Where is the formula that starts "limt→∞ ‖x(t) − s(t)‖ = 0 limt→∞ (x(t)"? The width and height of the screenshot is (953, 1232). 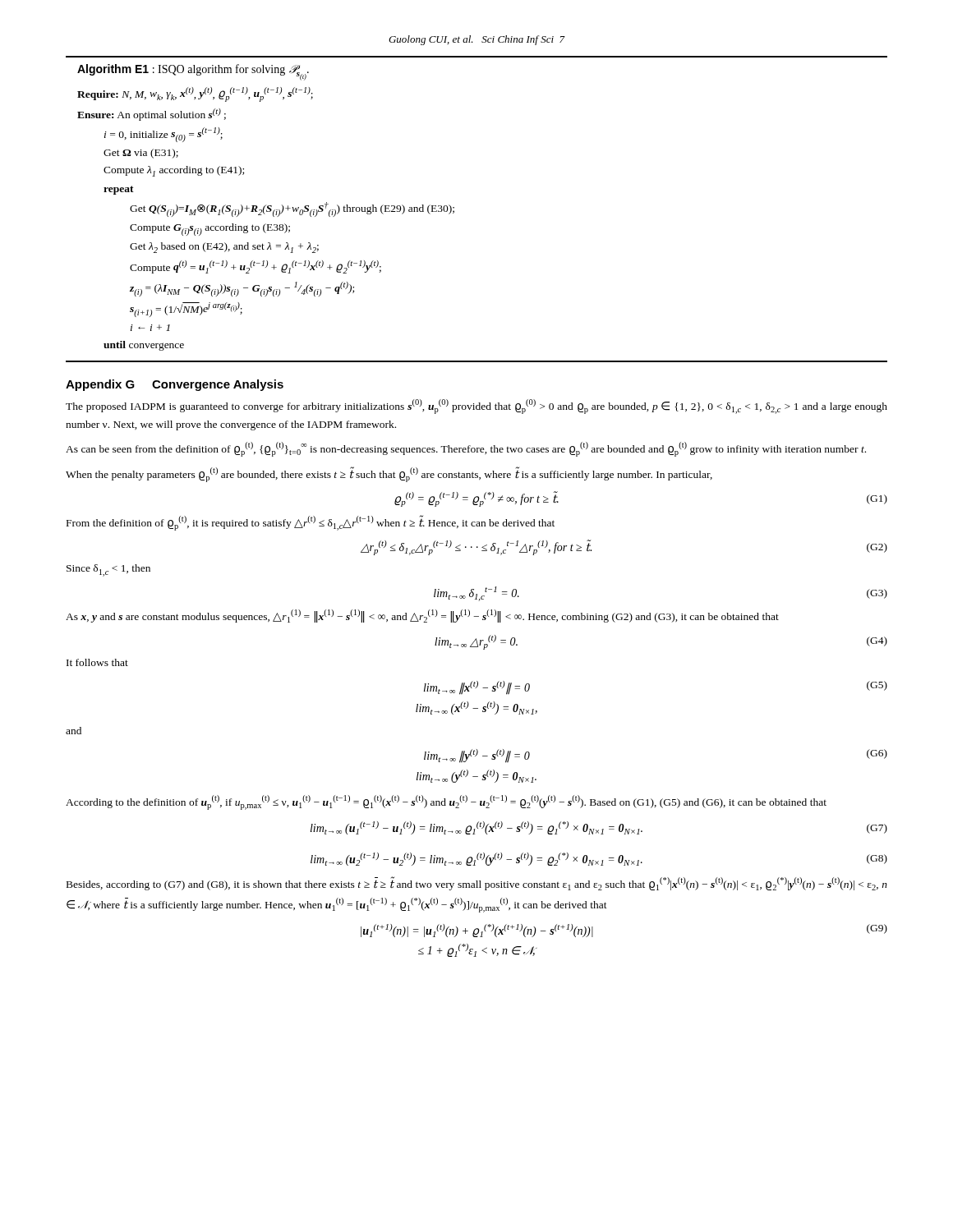pyautogui.click(x=469, y=687)
